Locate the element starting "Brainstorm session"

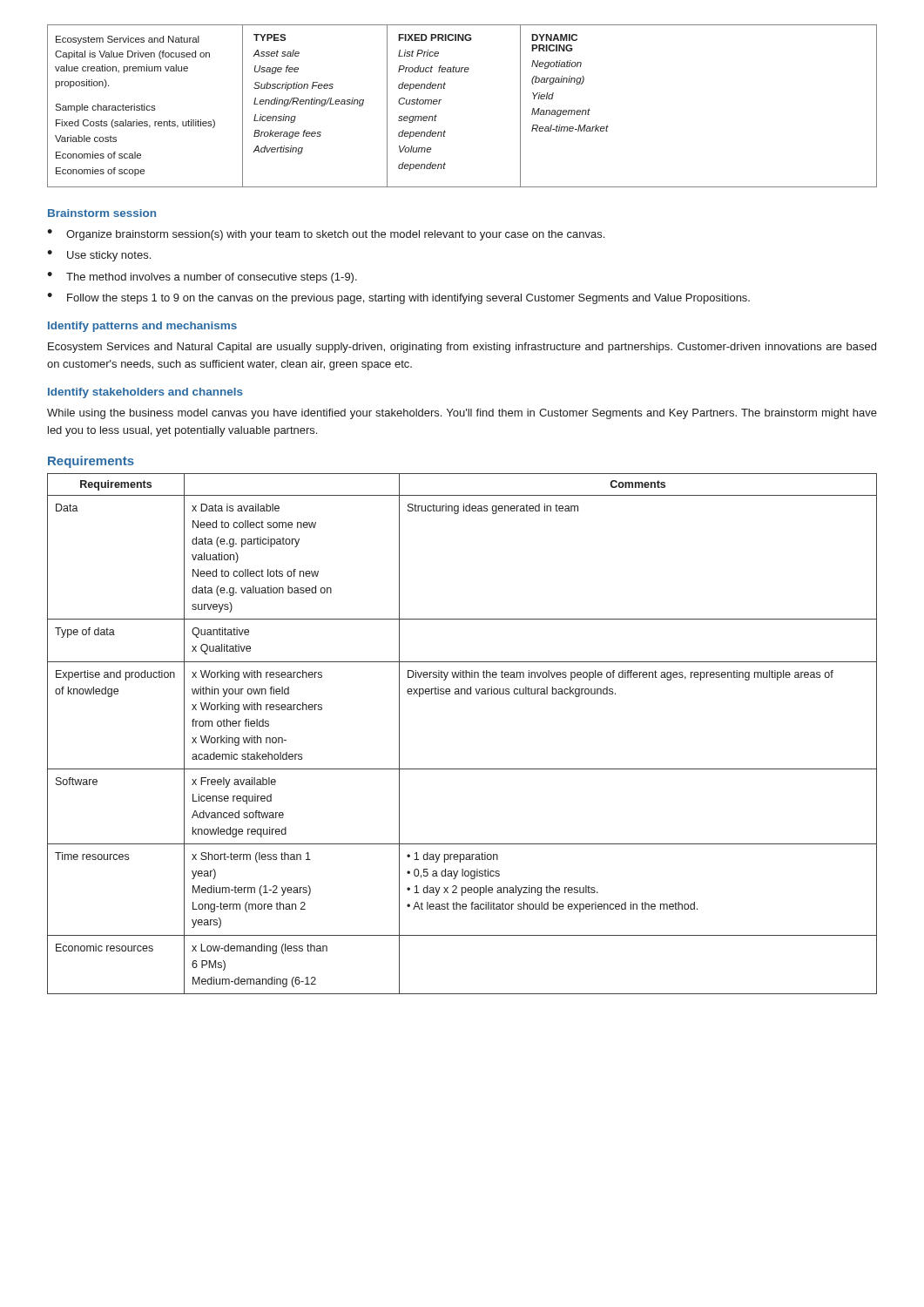tap(102, 213)
